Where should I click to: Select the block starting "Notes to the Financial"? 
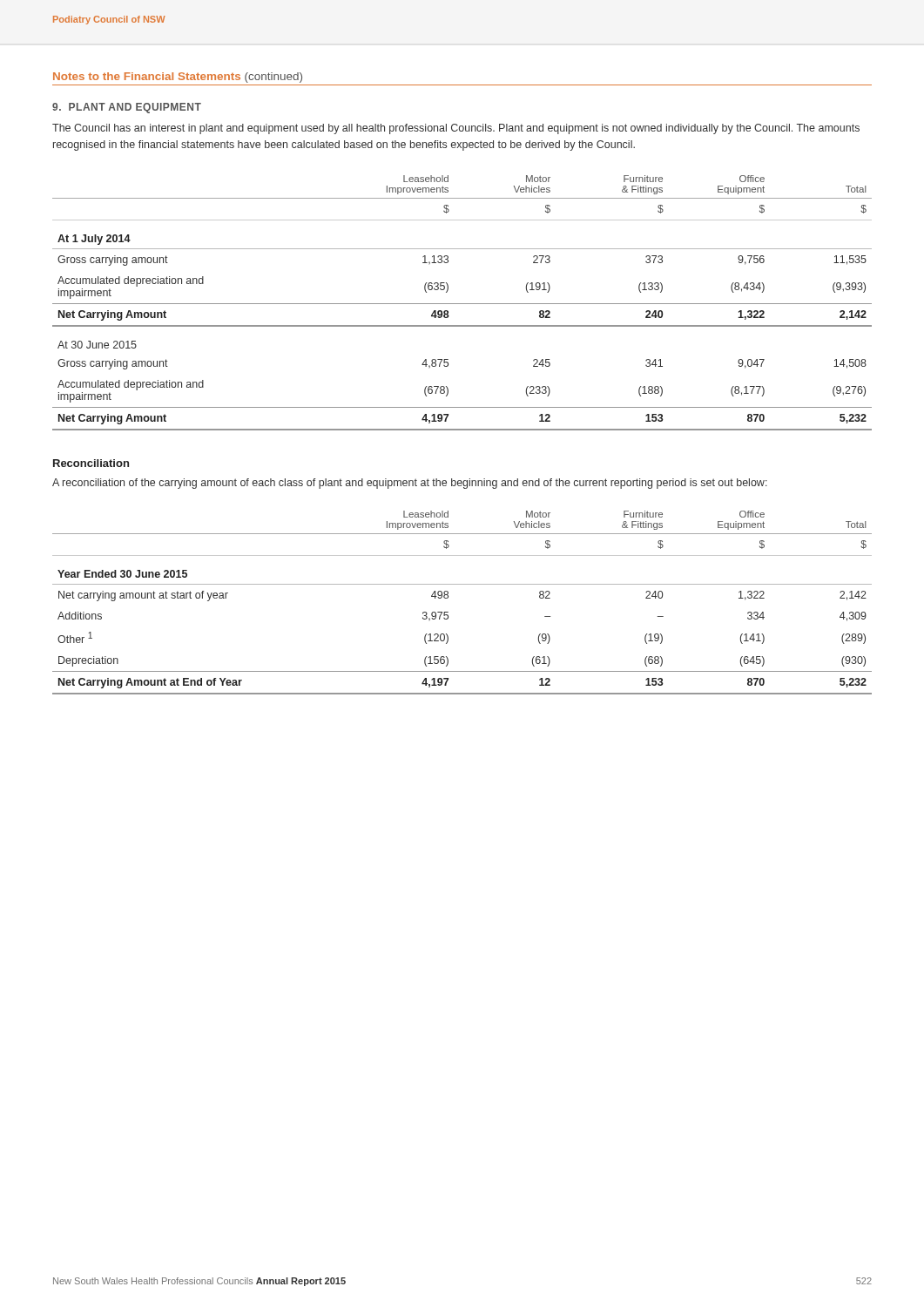[x=178, y=76]
